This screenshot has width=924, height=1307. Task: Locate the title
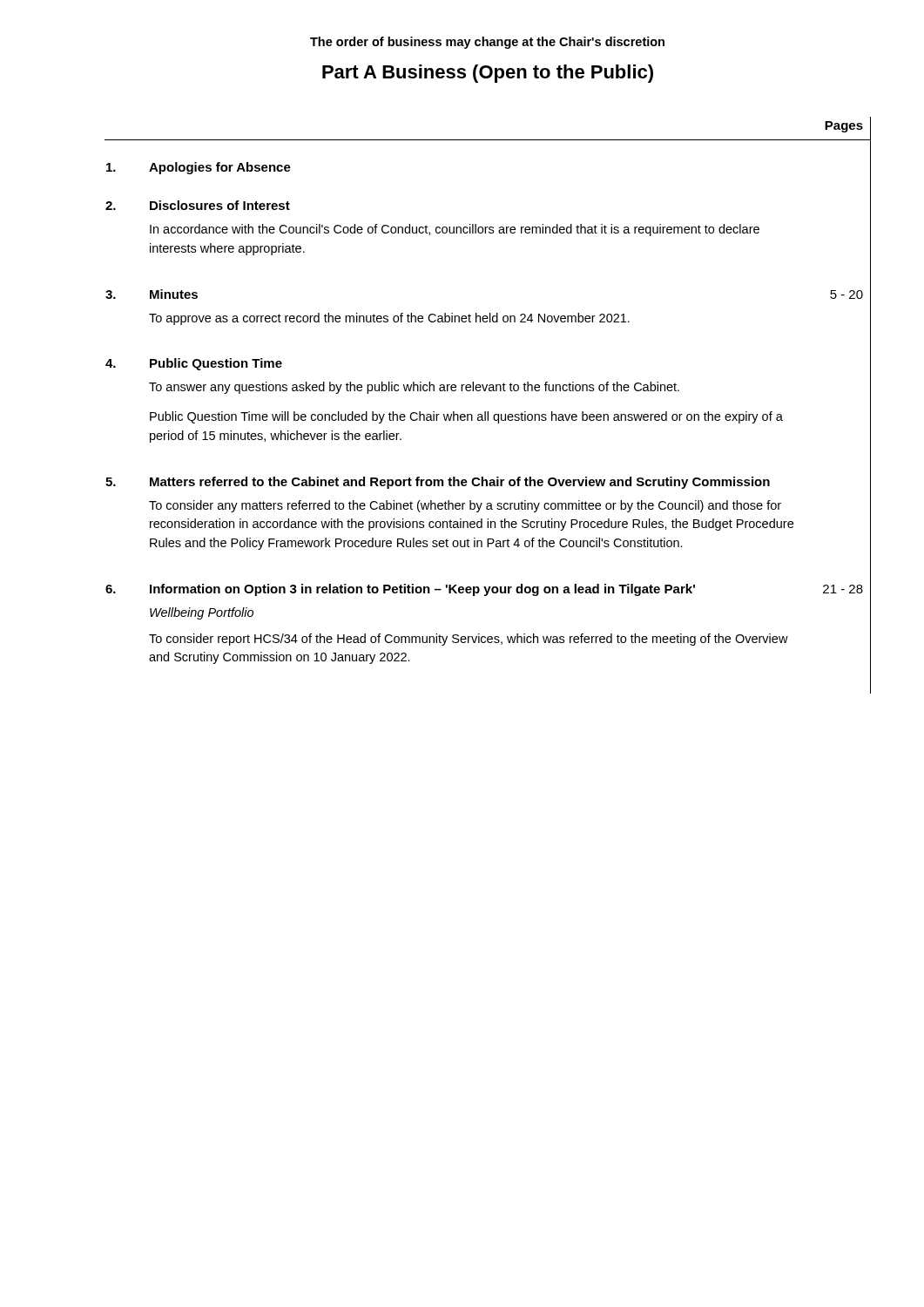[488, 72]
